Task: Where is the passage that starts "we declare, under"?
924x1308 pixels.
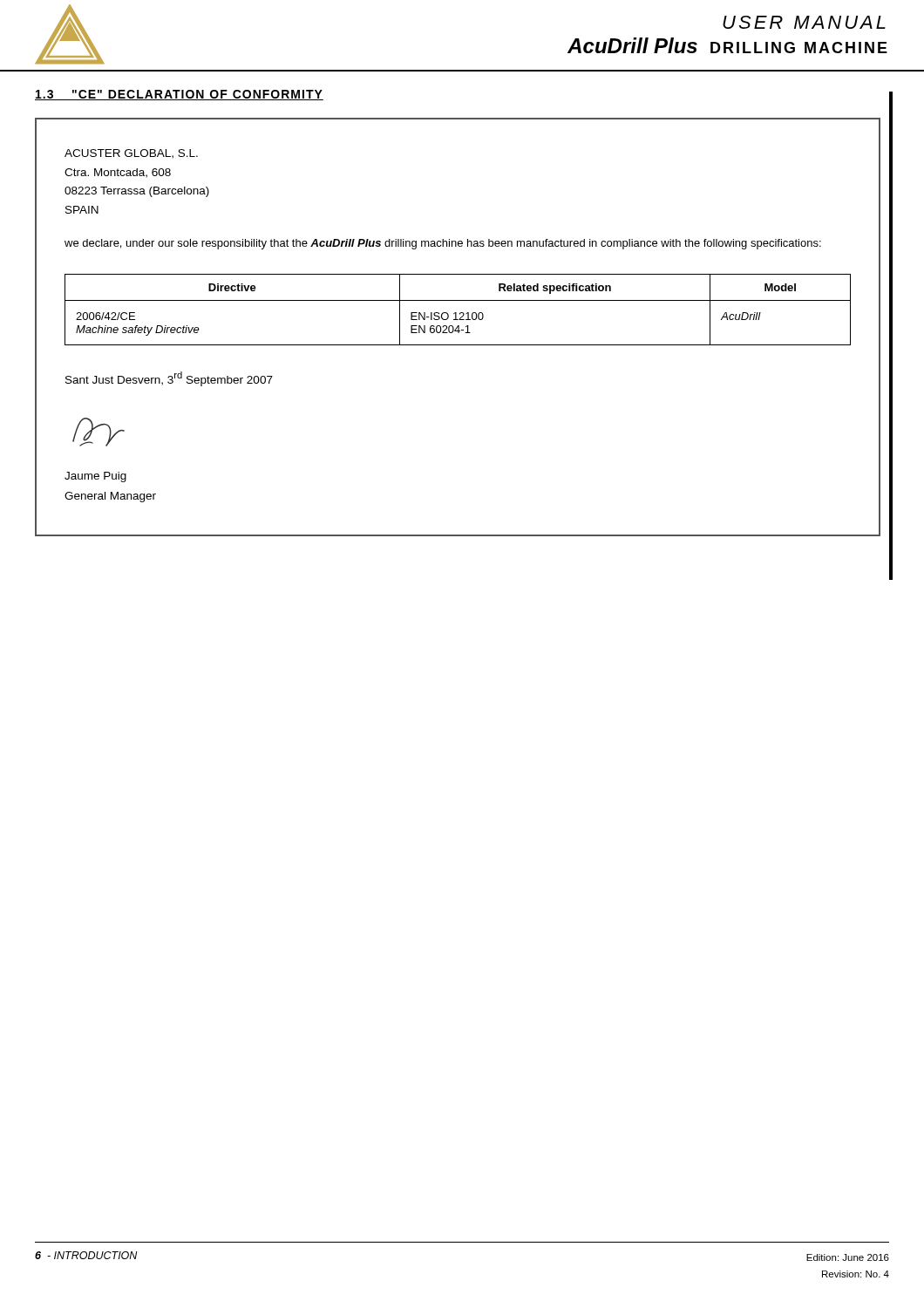Action: pyautogui.click(x=443, y=243)
